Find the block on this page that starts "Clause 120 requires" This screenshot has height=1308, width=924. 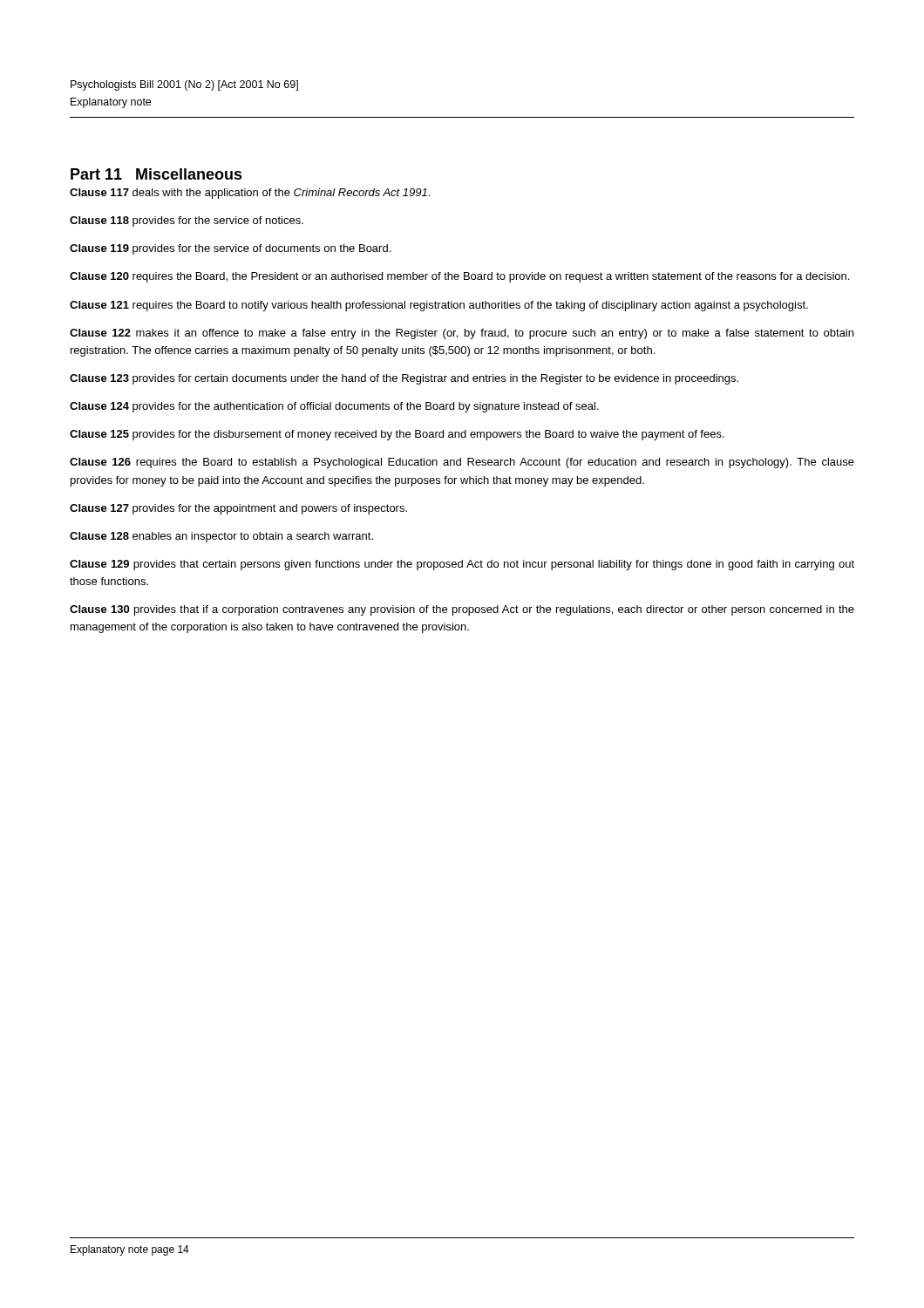(460, 276)
